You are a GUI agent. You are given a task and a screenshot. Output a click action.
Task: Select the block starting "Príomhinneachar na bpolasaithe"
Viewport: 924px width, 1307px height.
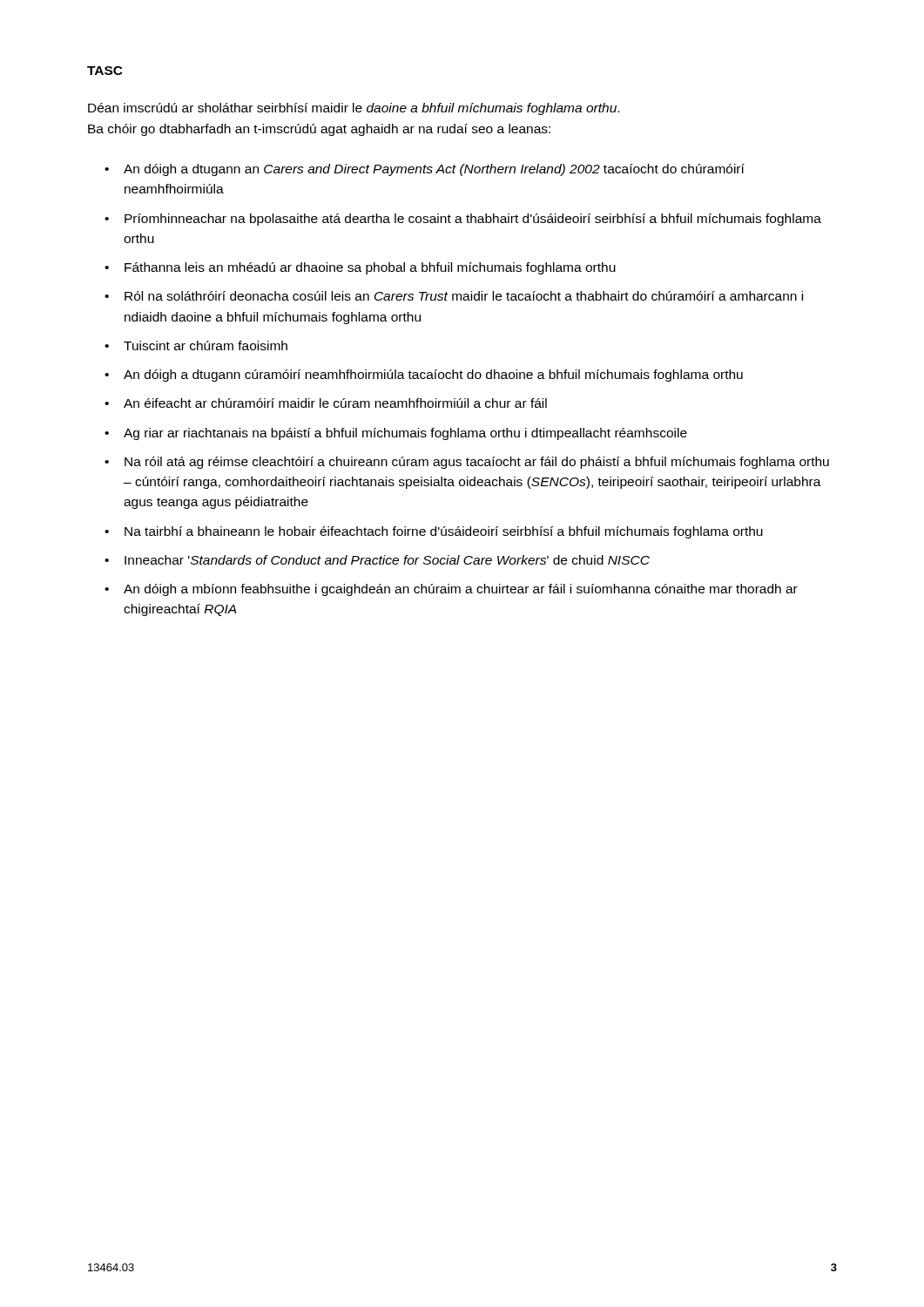click(472, 228)
